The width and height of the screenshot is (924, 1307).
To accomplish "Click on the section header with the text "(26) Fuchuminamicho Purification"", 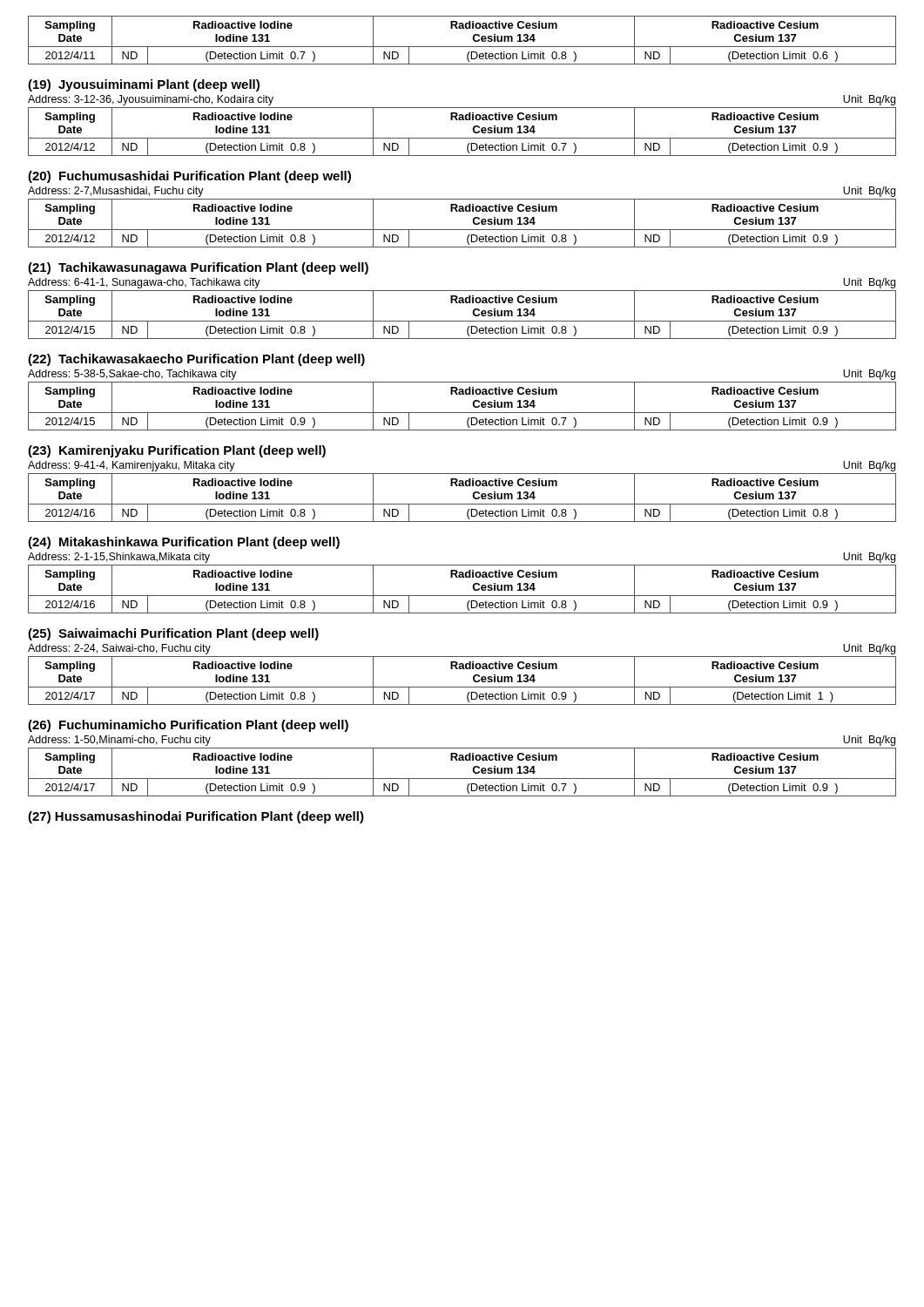I will (188, 725).
